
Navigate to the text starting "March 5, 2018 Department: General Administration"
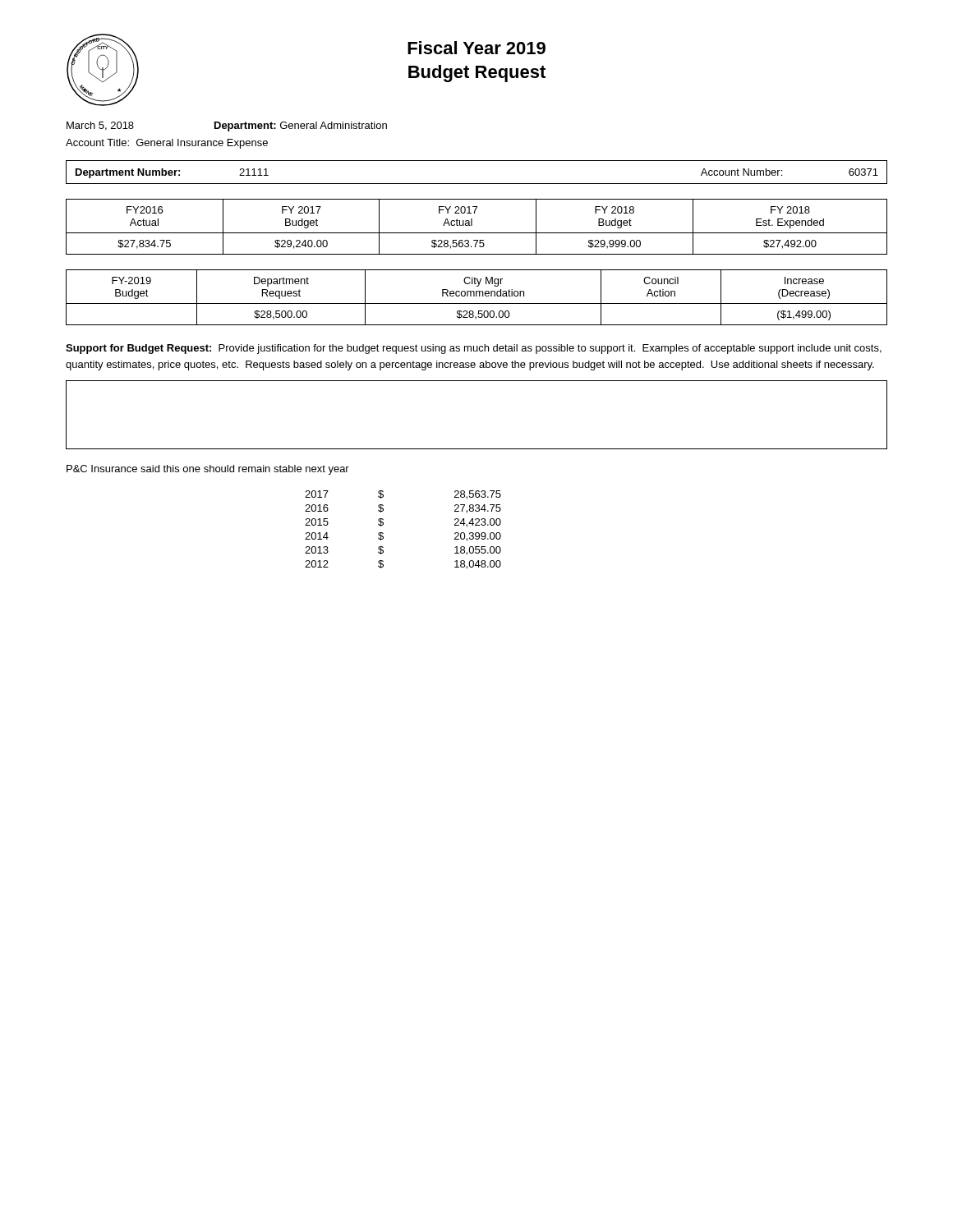coord(227,126)
